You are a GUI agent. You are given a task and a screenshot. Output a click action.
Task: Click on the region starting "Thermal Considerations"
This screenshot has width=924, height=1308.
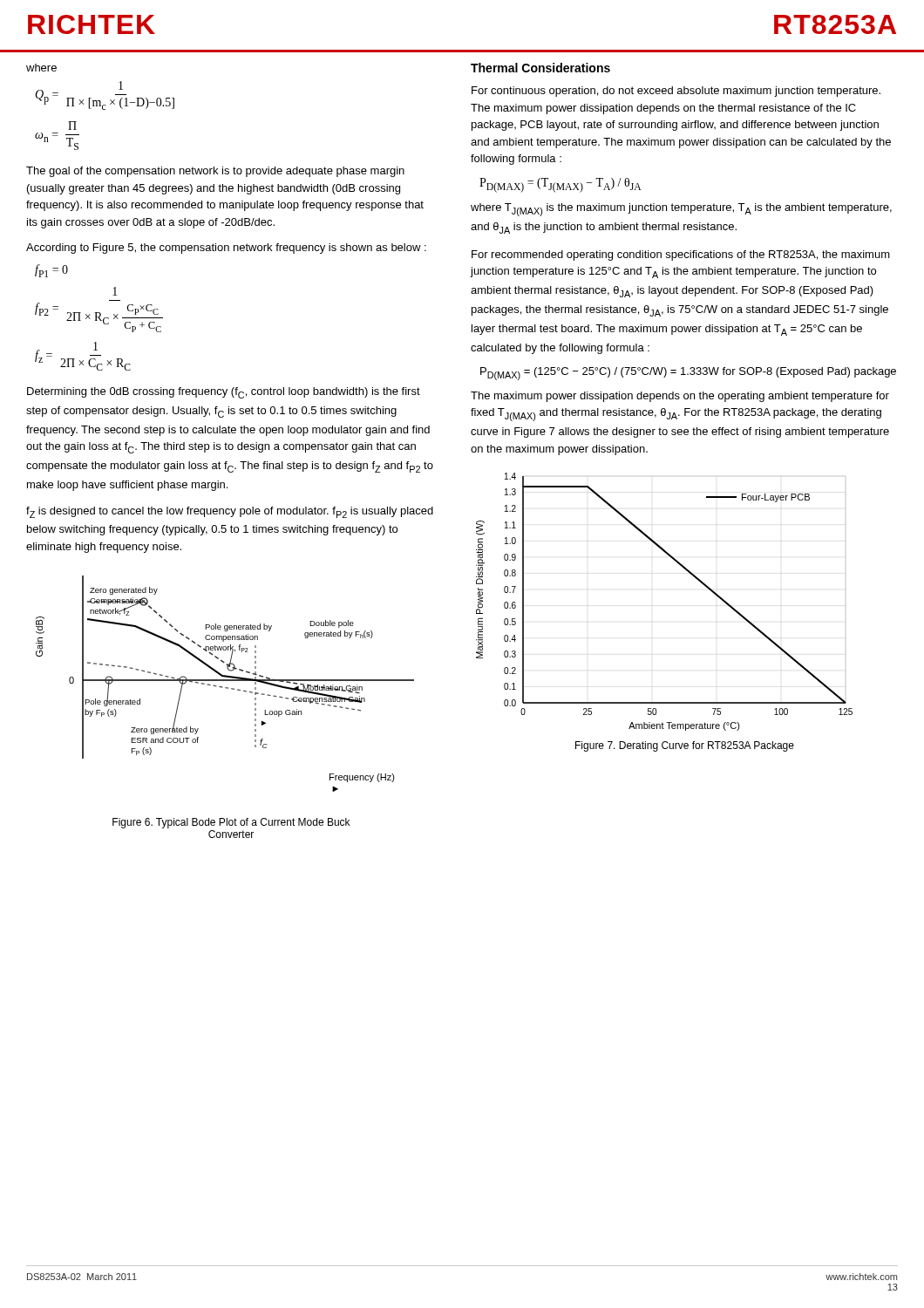541,68
